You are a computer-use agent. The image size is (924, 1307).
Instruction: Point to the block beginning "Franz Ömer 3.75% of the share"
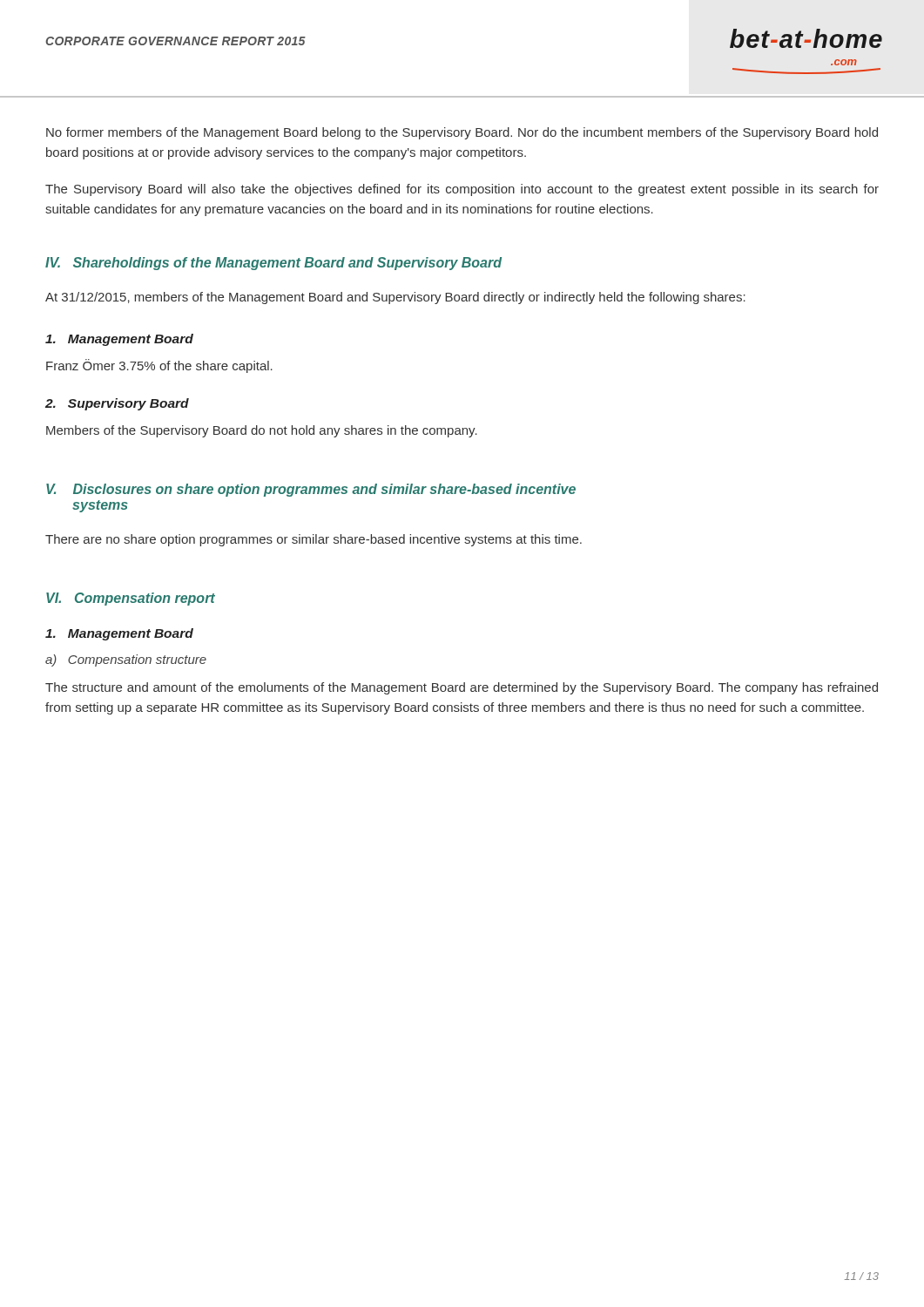pyautogui.click(x=159, y=366)
